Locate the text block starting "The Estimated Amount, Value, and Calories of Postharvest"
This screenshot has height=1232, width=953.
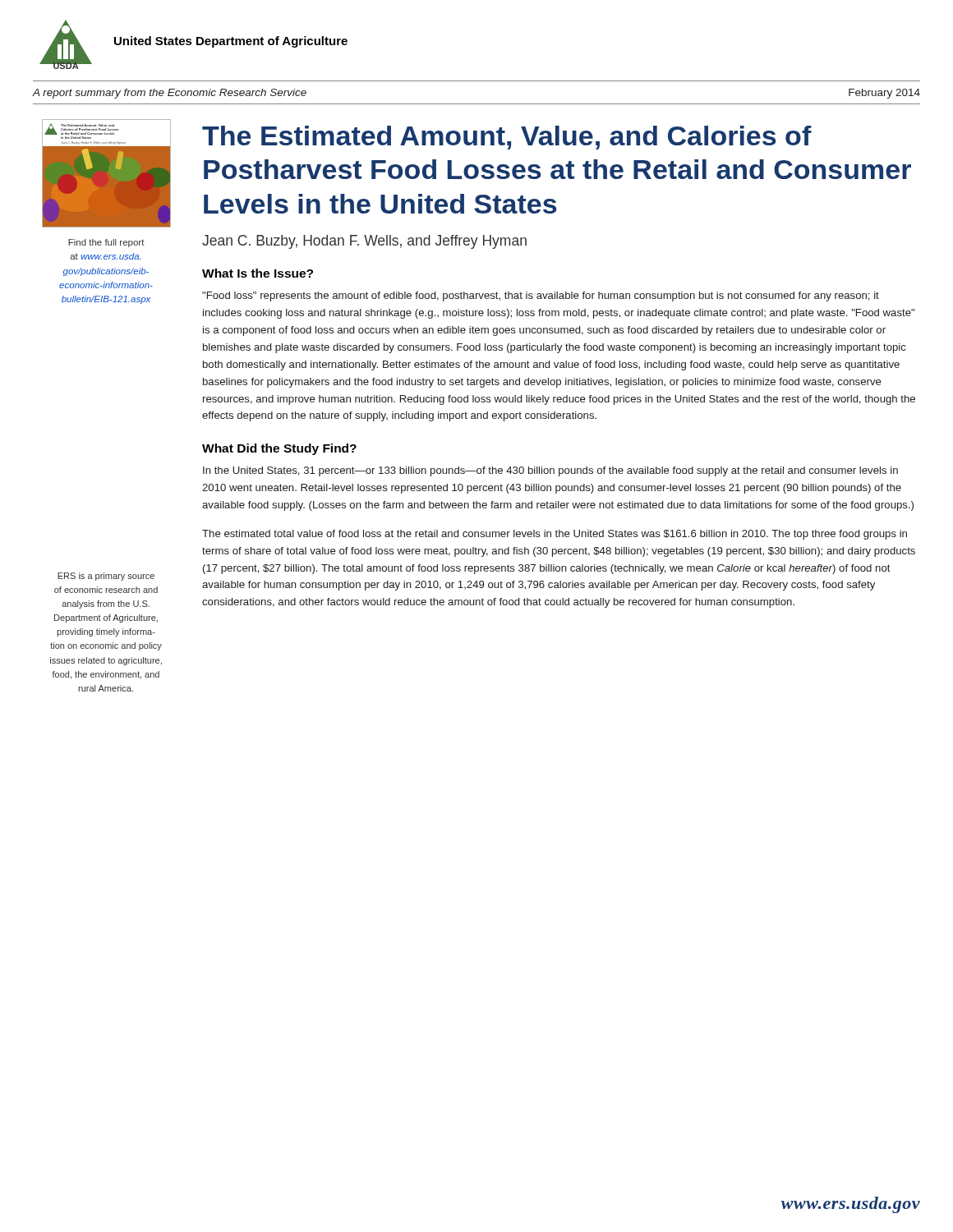[557, 170]
